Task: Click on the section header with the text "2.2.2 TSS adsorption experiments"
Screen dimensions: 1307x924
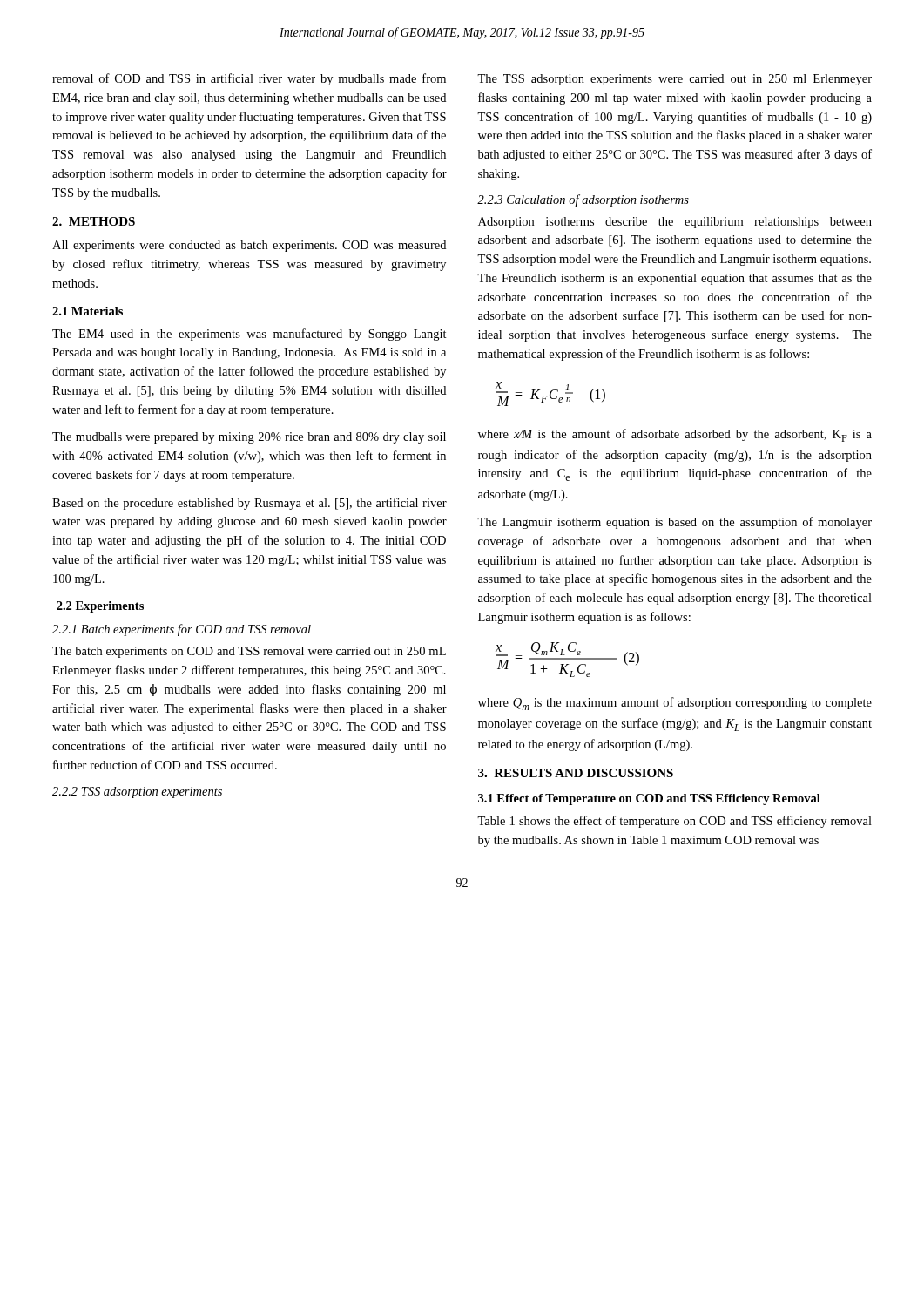Action: [137, 791]
